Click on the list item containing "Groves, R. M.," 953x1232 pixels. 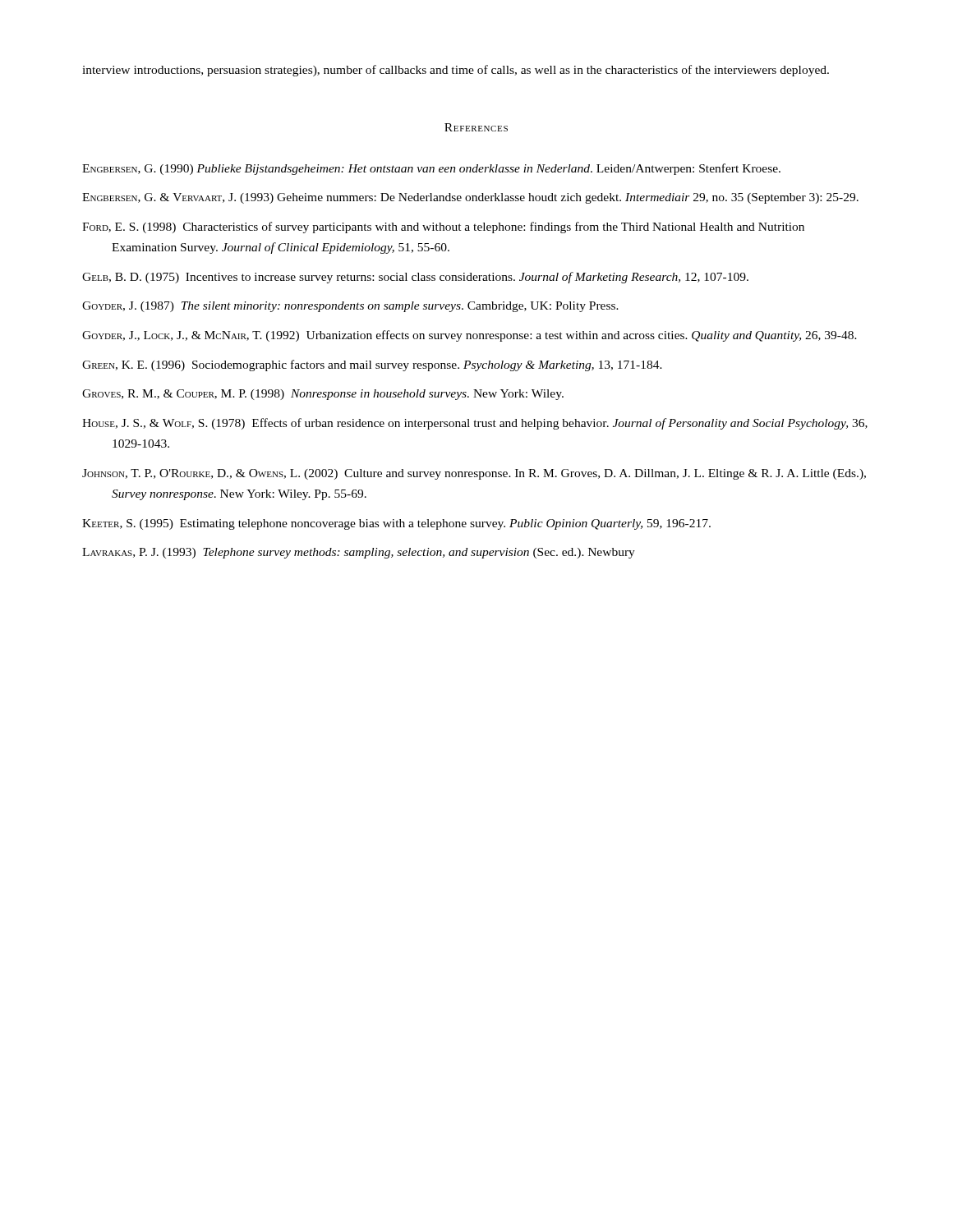[x=323, y=393]
